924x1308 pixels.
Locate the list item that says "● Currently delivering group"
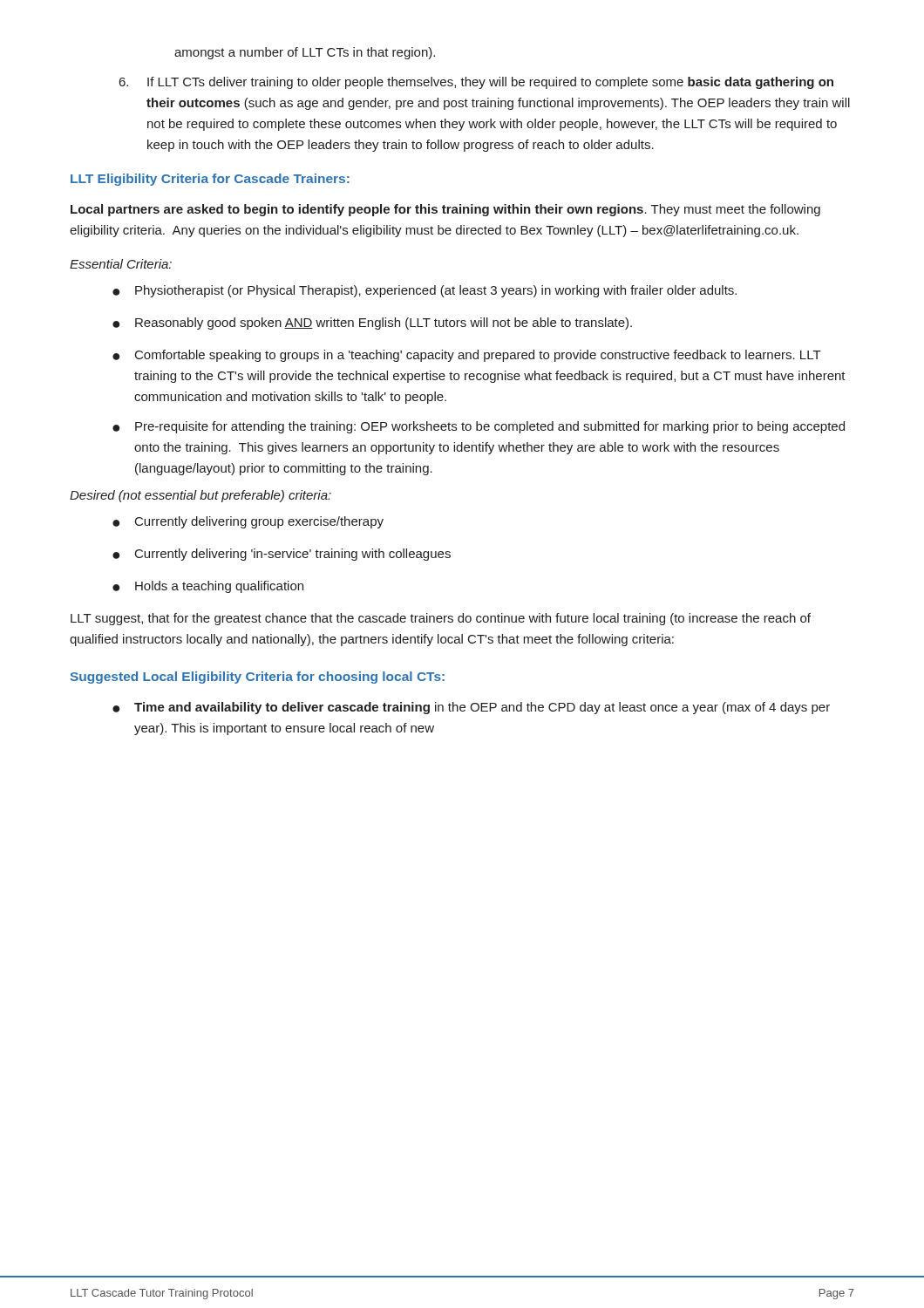[x=248, y=522]
